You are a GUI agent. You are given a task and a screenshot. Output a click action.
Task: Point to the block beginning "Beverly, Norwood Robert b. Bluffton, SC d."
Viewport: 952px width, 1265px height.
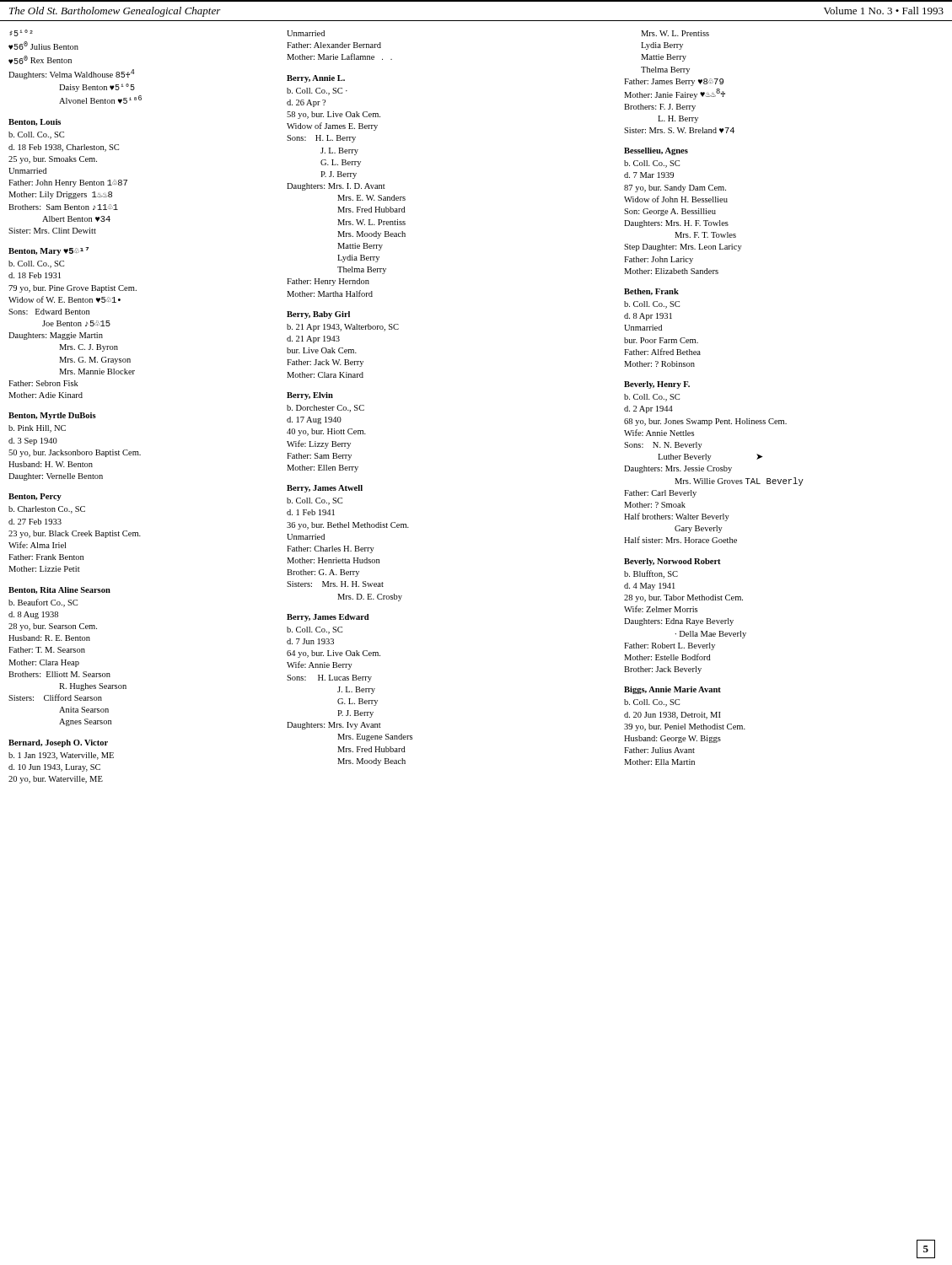click(672, 562)
